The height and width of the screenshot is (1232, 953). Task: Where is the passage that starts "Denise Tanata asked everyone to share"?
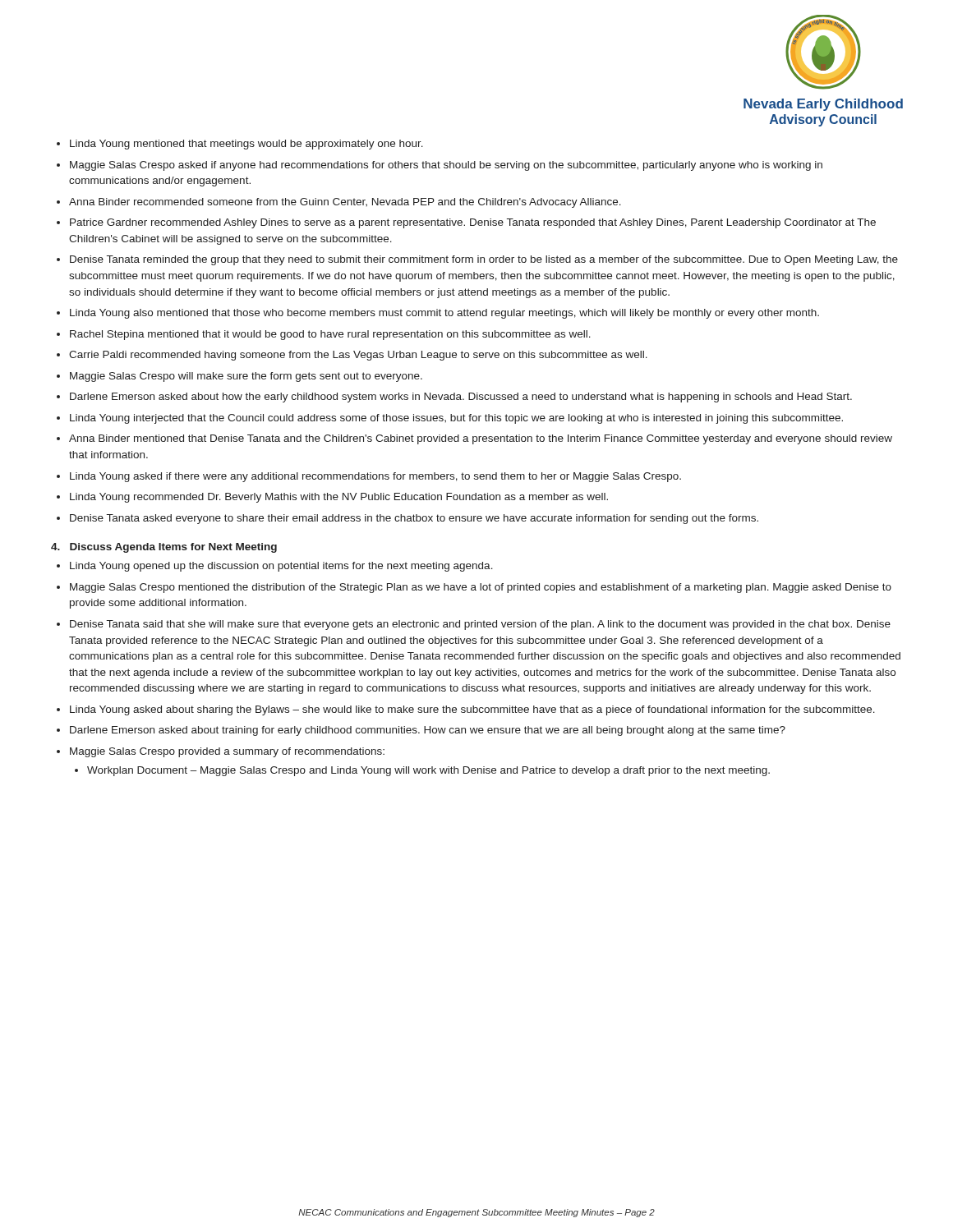tap(414, 518)
